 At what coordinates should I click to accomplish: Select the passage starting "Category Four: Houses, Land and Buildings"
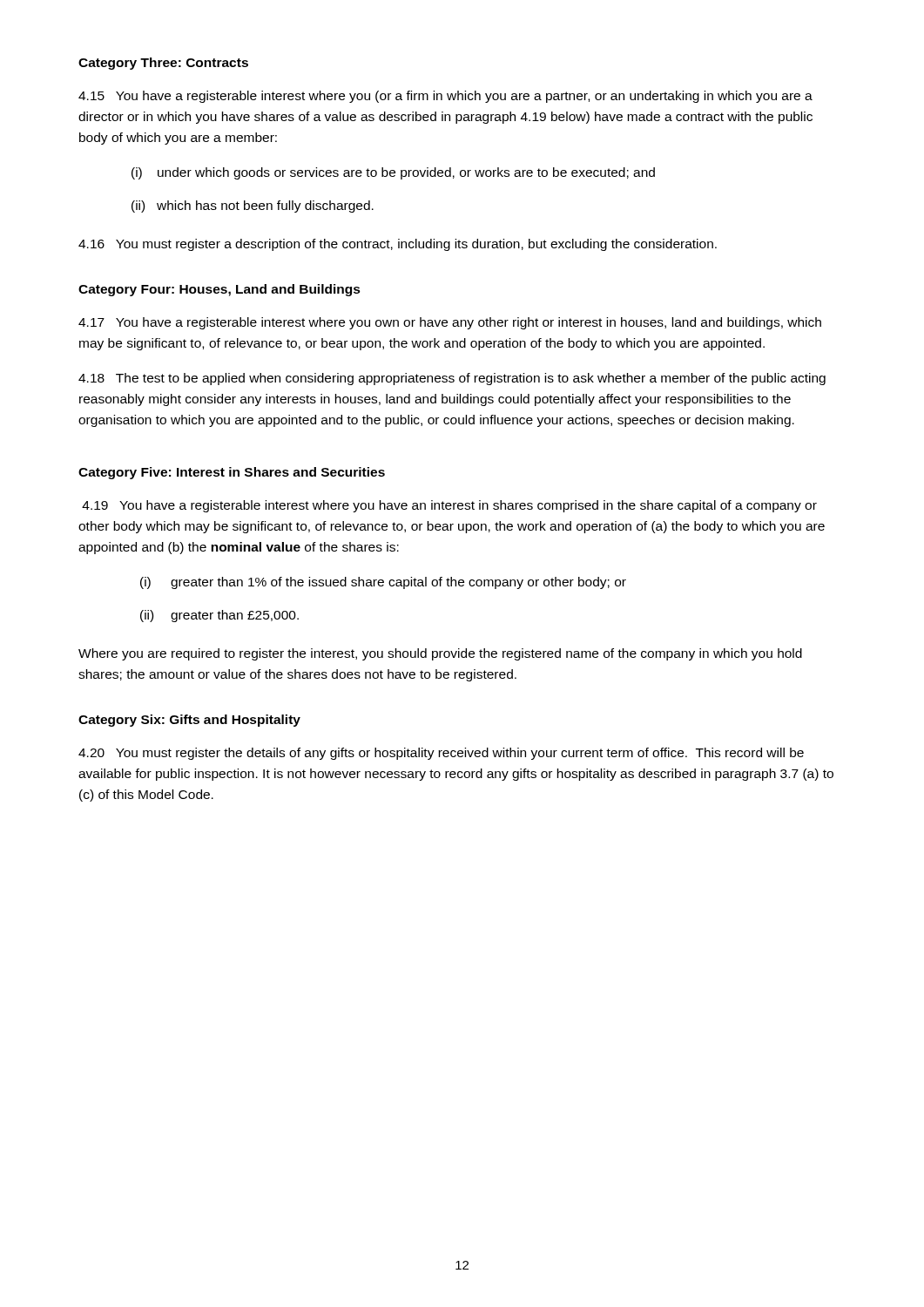(x=219, y=289)
